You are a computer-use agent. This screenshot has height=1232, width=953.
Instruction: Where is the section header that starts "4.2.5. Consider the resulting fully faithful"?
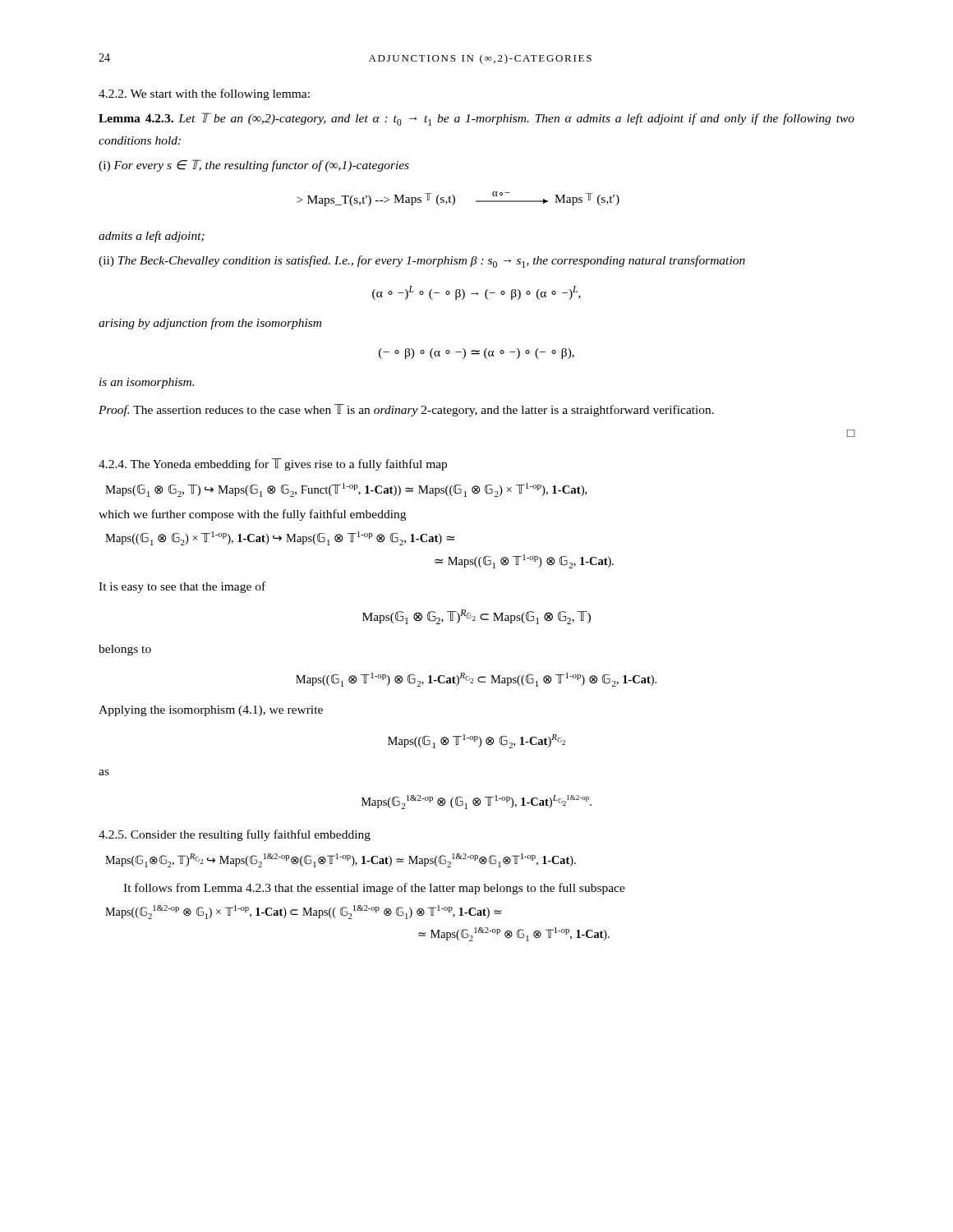tap(235, 834)
